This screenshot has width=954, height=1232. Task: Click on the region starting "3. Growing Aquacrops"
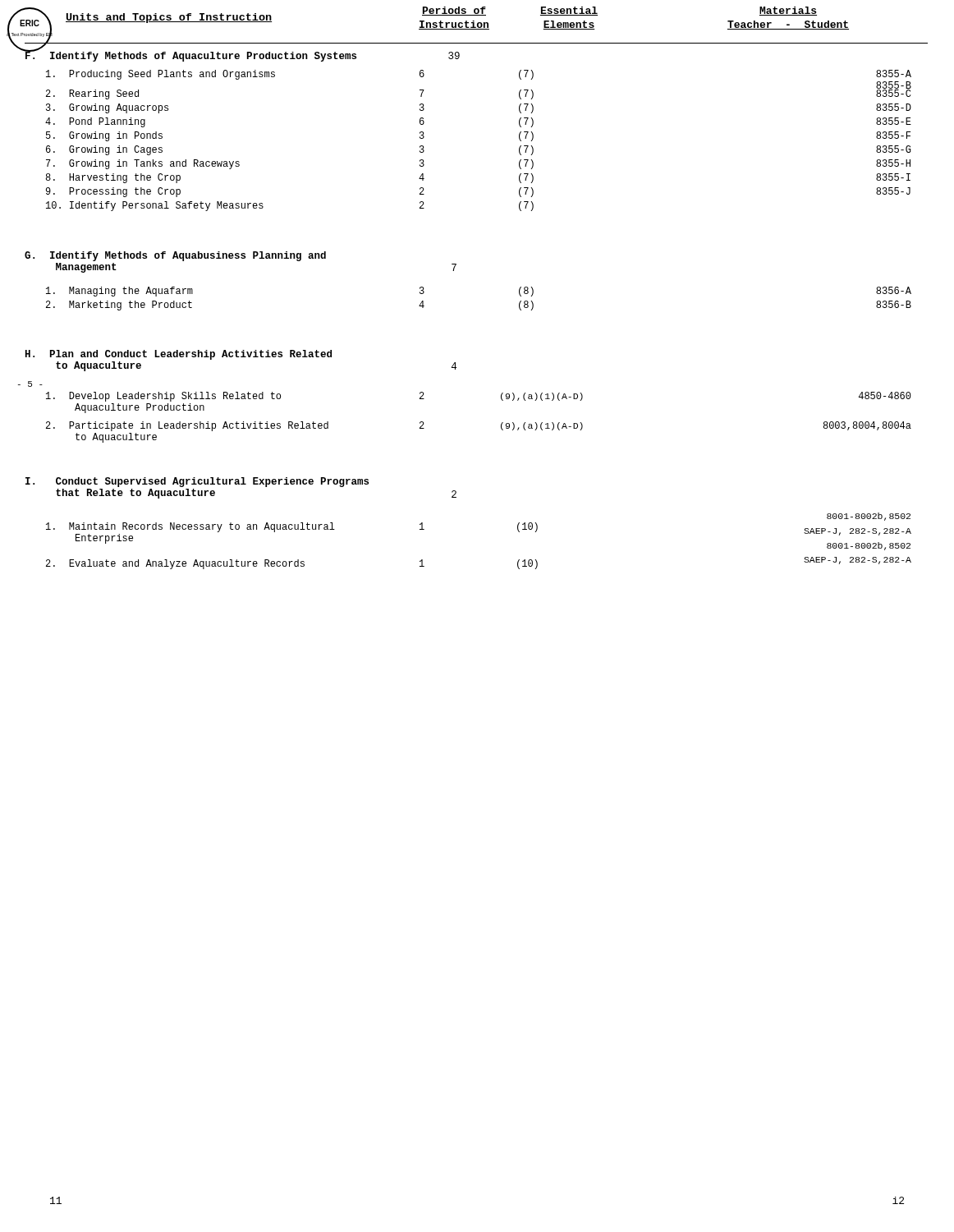pyautogui.click(x=107, y=108)
